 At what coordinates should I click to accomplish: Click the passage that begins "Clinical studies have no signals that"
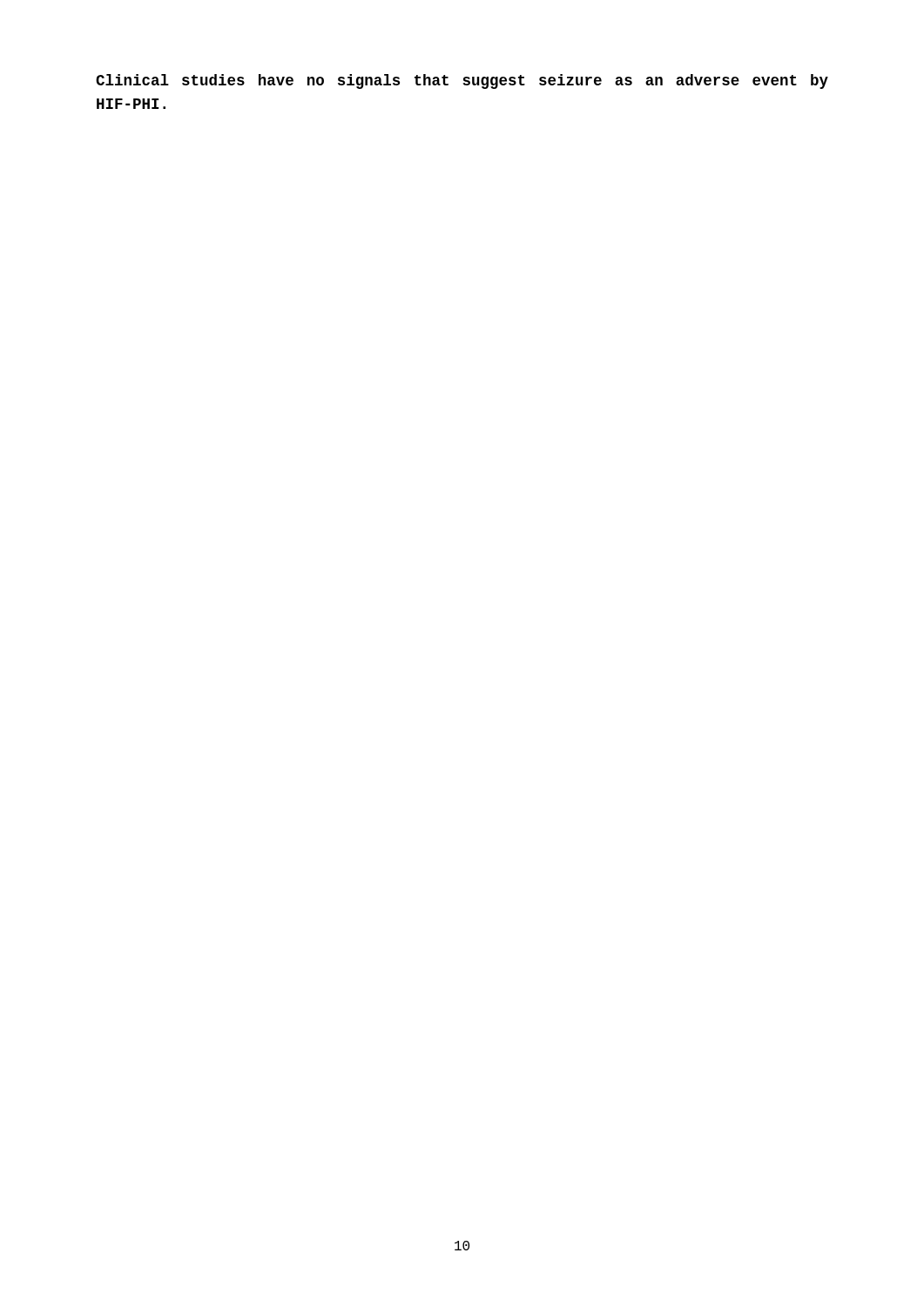(x=462, y=93)
